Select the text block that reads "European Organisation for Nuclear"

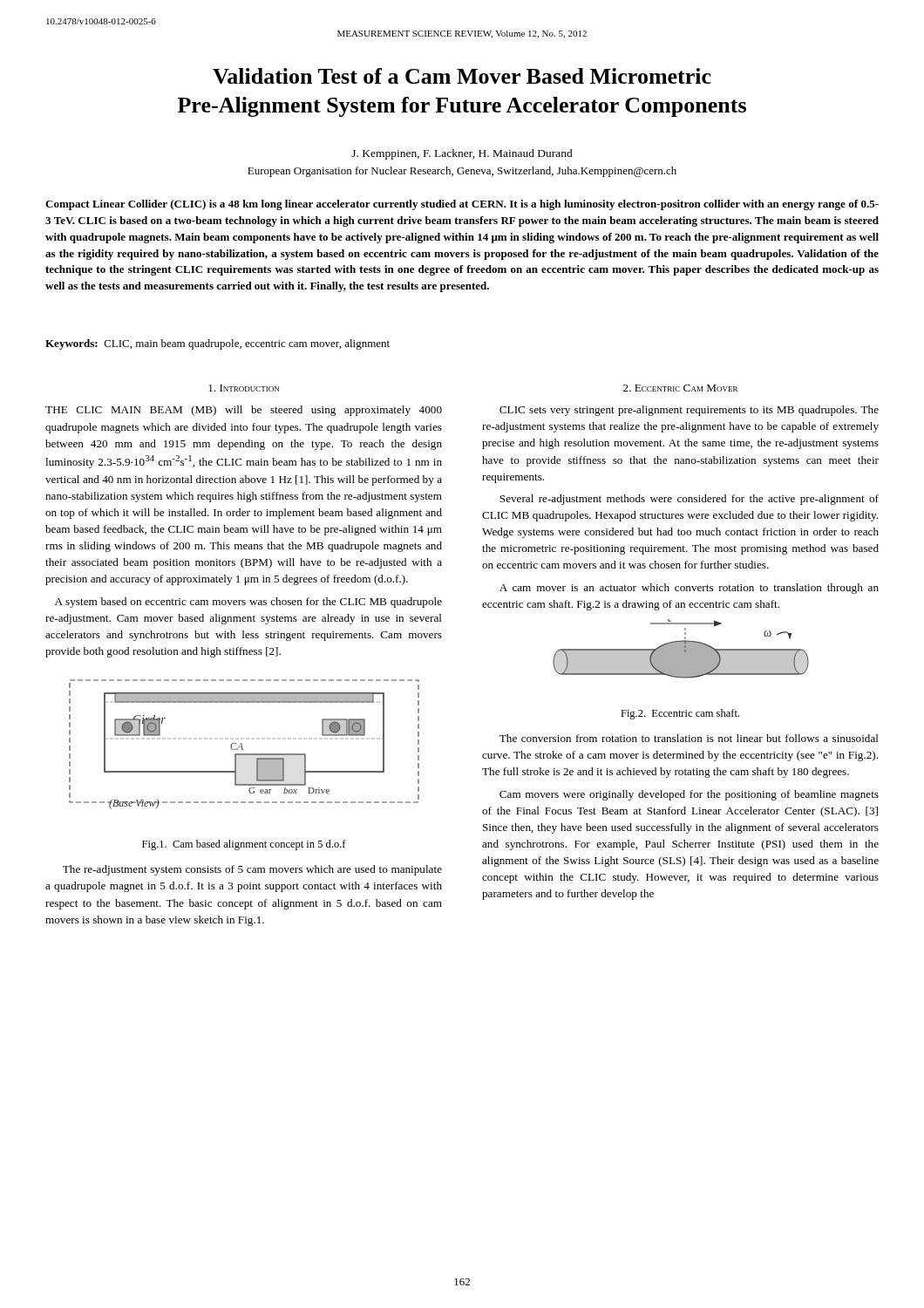(x=462, y=170)
